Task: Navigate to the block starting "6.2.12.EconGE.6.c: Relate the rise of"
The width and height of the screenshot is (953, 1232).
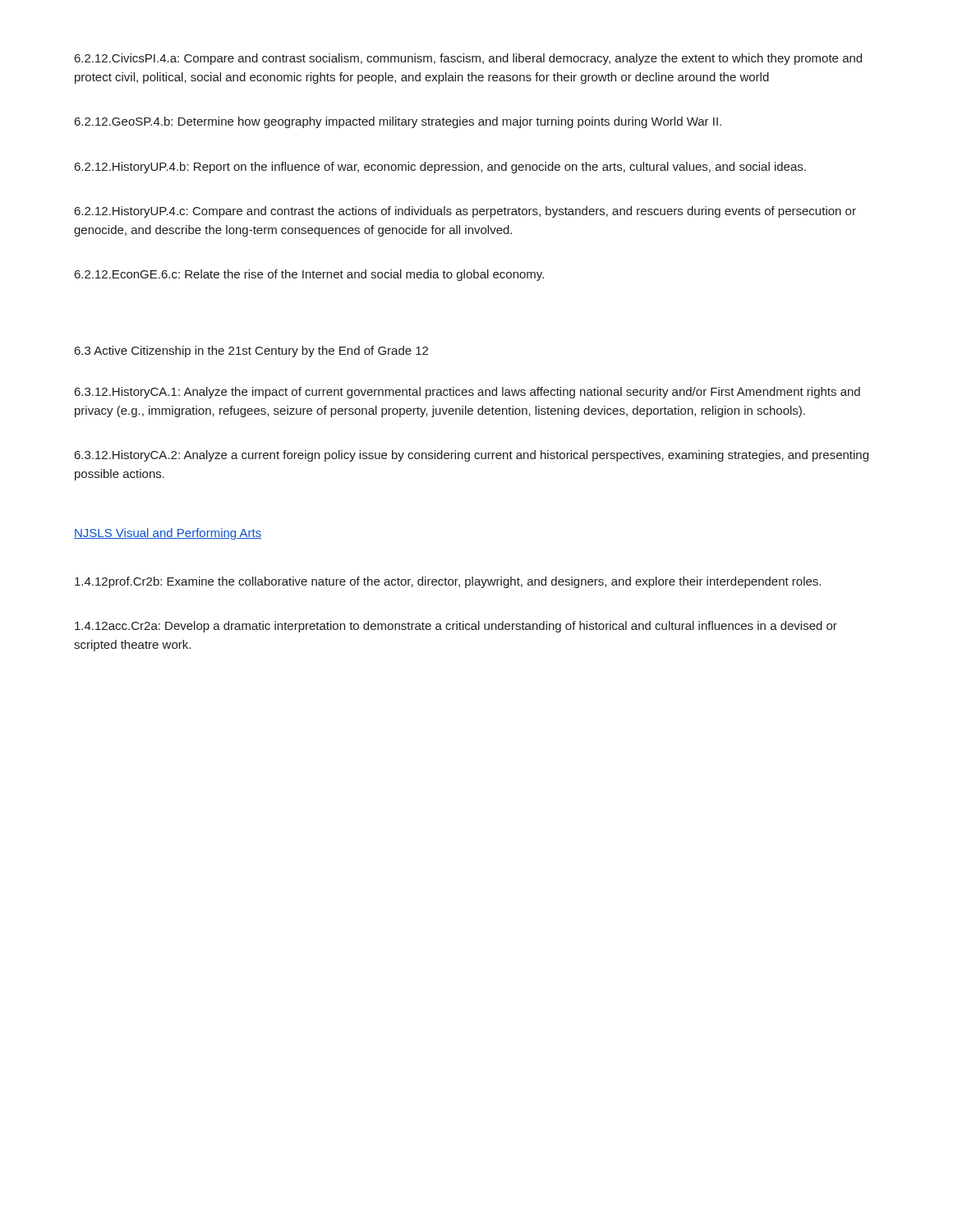Action: [x=309, y=274]
